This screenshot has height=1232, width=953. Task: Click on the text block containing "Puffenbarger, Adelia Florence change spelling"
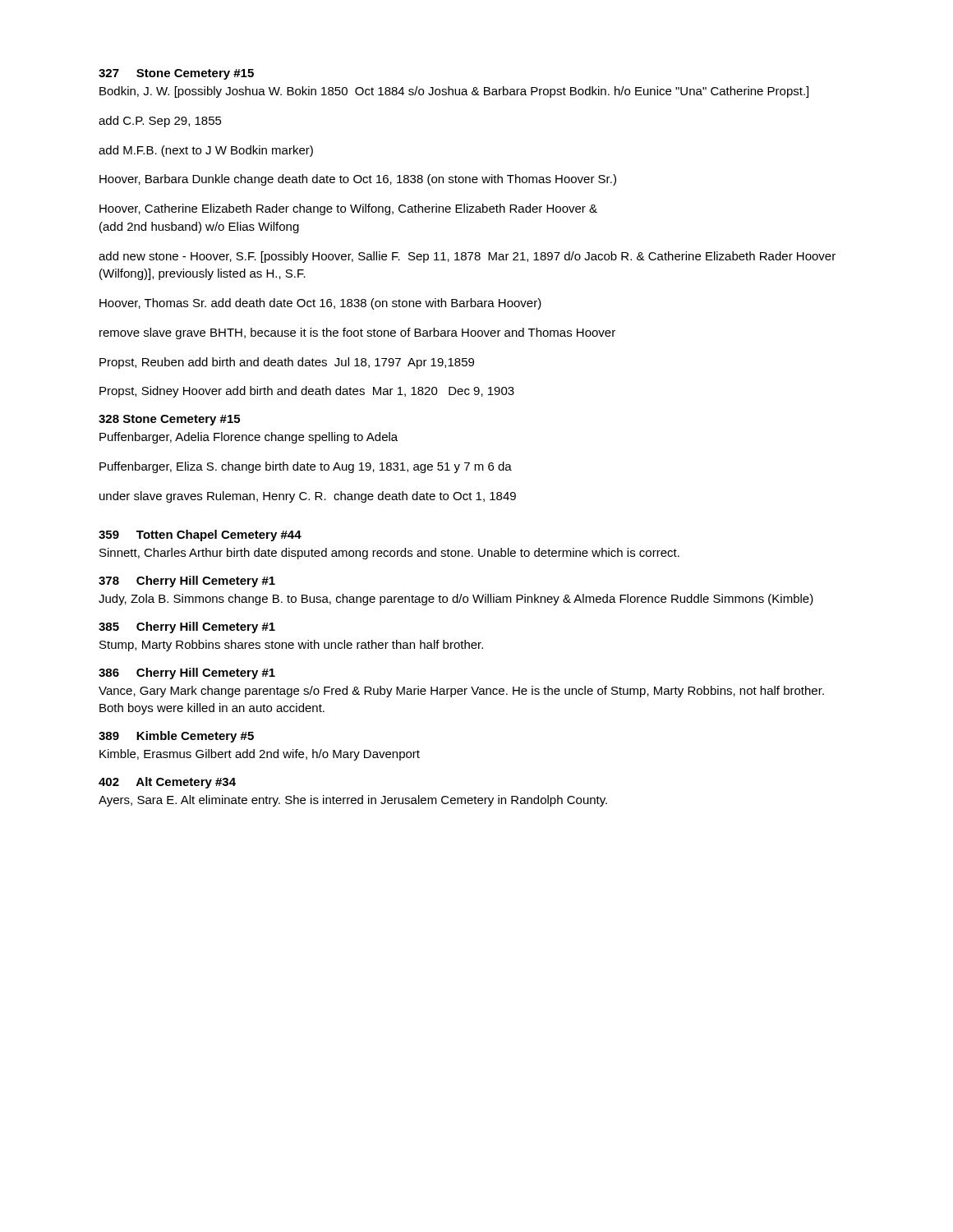(x=248, y=437)
